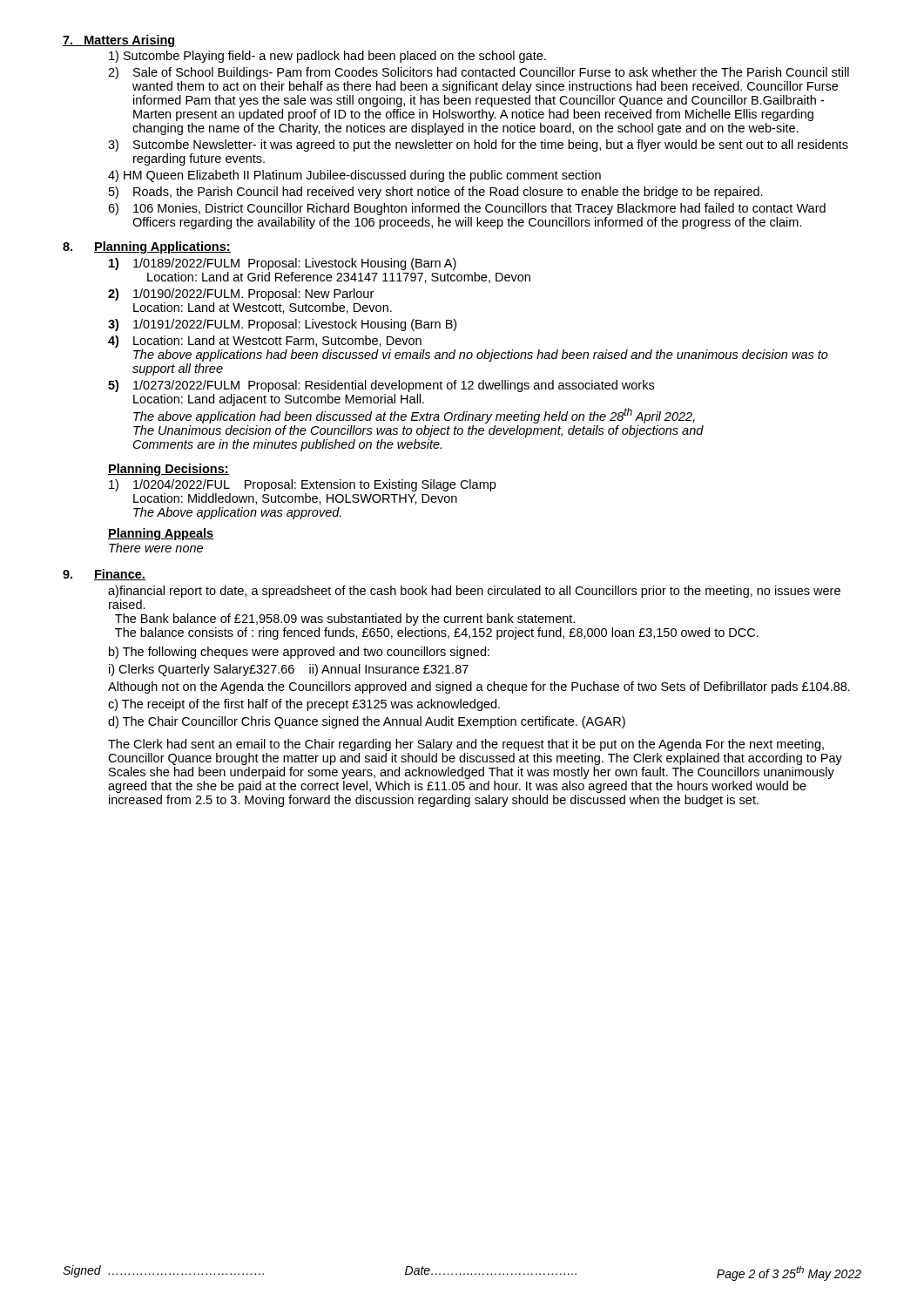924x1307 pixels.
Task: Find the block on this page that starts "3) 1/0191/2022/FULM. Proposal:"
Action: [x=283, y=324]
